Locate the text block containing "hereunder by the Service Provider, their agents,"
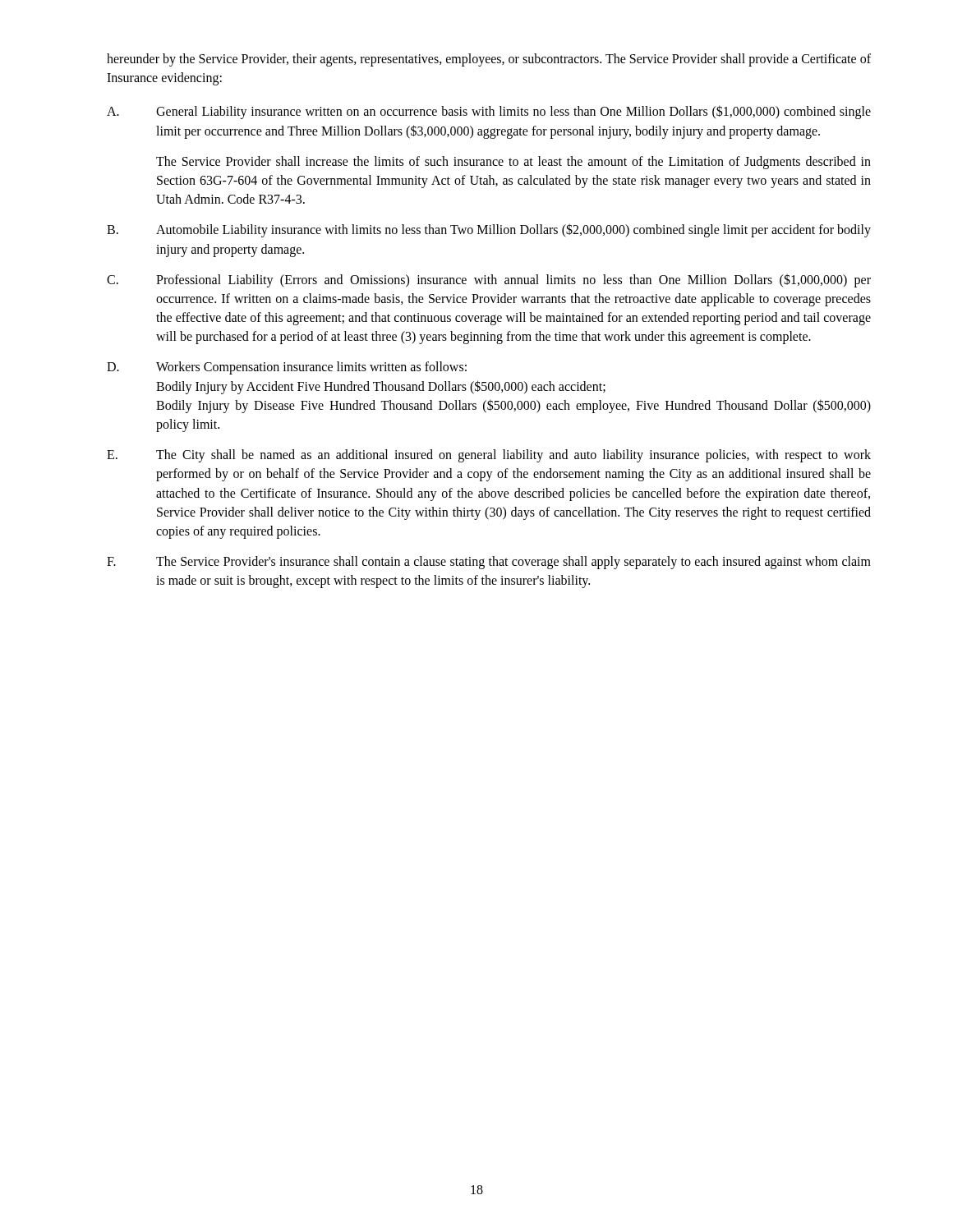This screenshot has height=1232, width=953. (x=489, y=68)
